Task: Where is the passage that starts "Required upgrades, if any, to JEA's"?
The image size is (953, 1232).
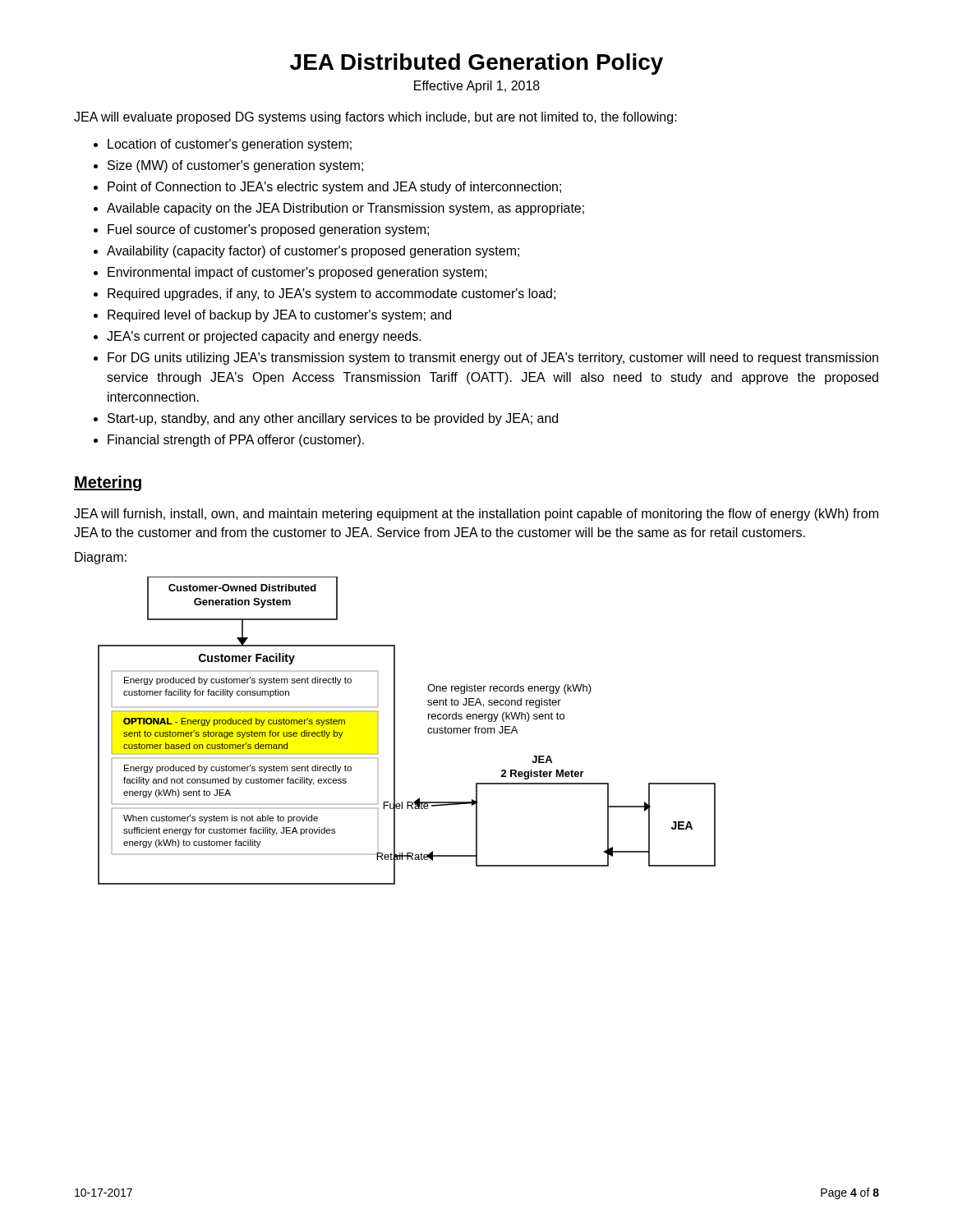Action: [x=332, y=294]
